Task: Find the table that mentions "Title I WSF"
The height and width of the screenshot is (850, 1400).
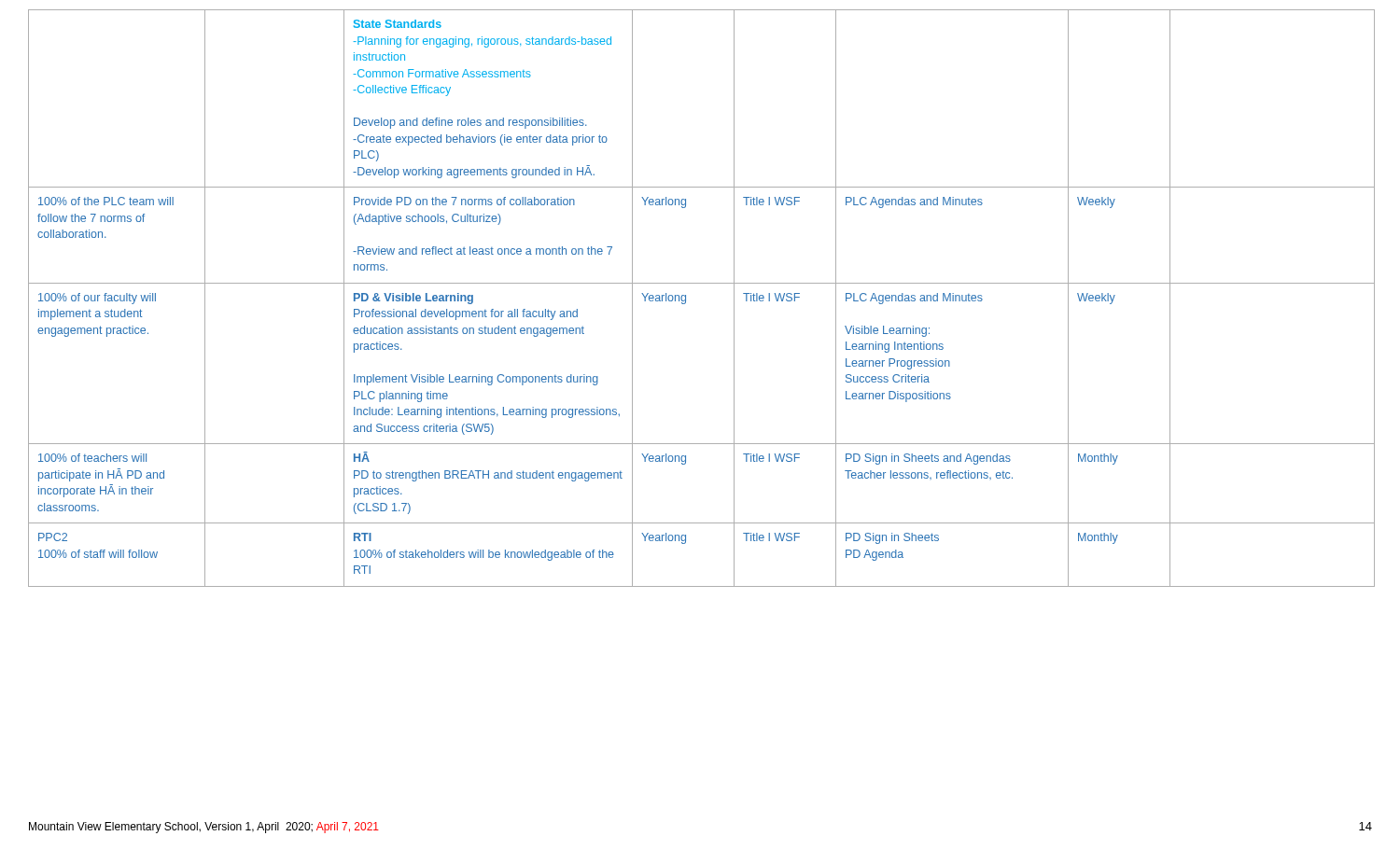Action: coord(700,298)
